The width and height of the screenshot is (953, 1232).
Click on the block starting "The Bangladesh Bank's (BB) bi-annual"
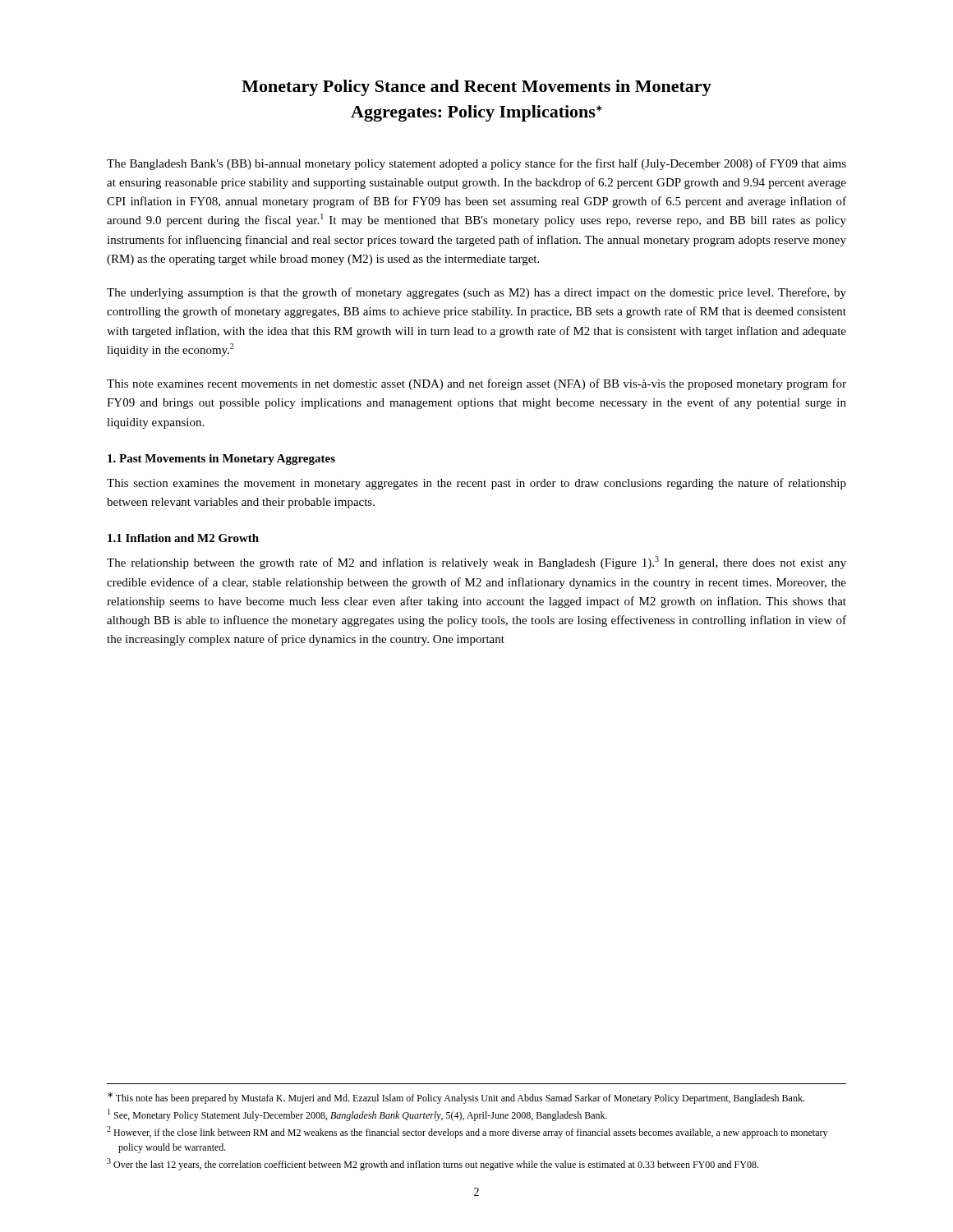point(476,211)
